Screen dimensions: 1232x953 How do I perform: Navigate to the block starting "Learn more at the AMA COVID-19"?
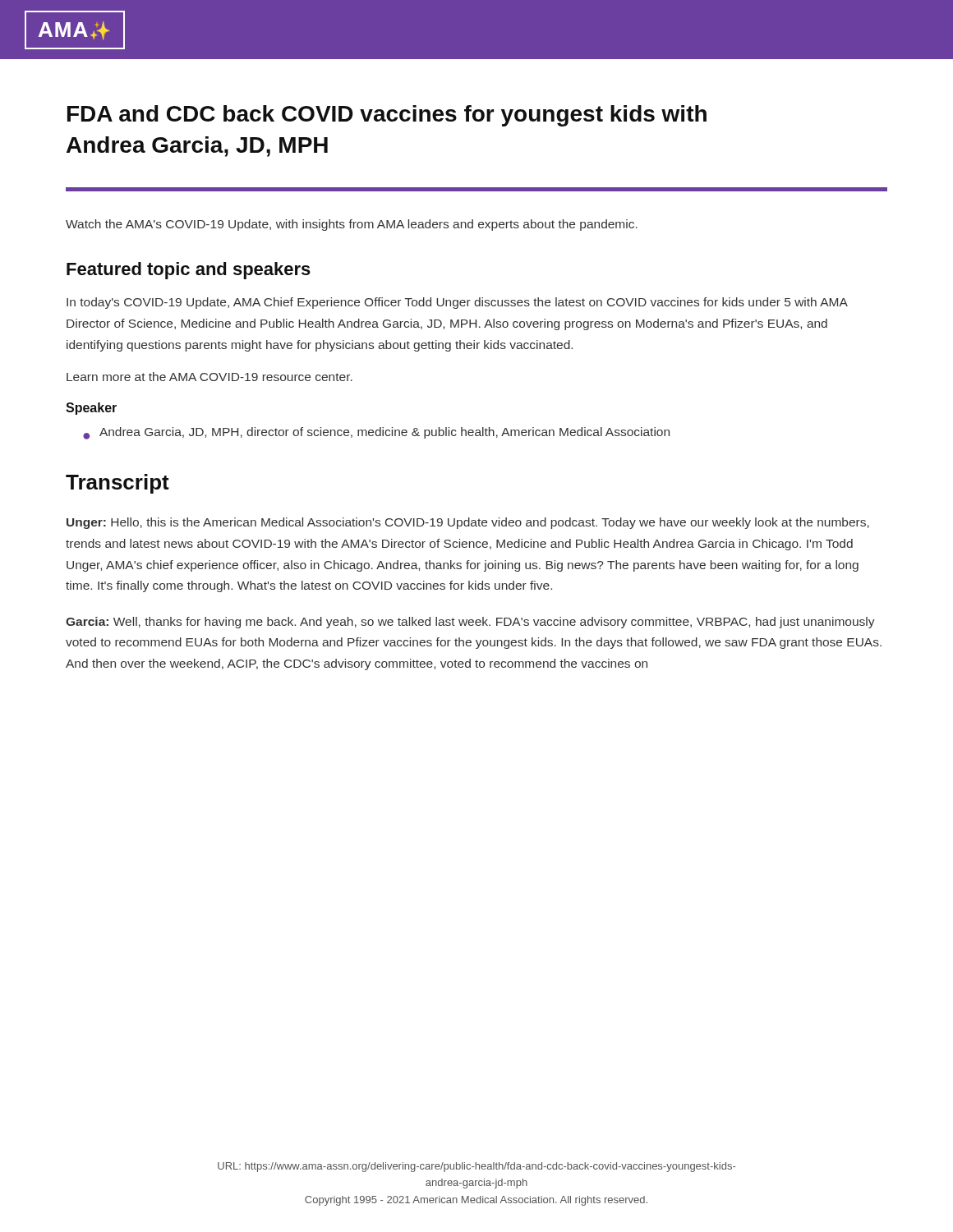(x=209, y=377)
